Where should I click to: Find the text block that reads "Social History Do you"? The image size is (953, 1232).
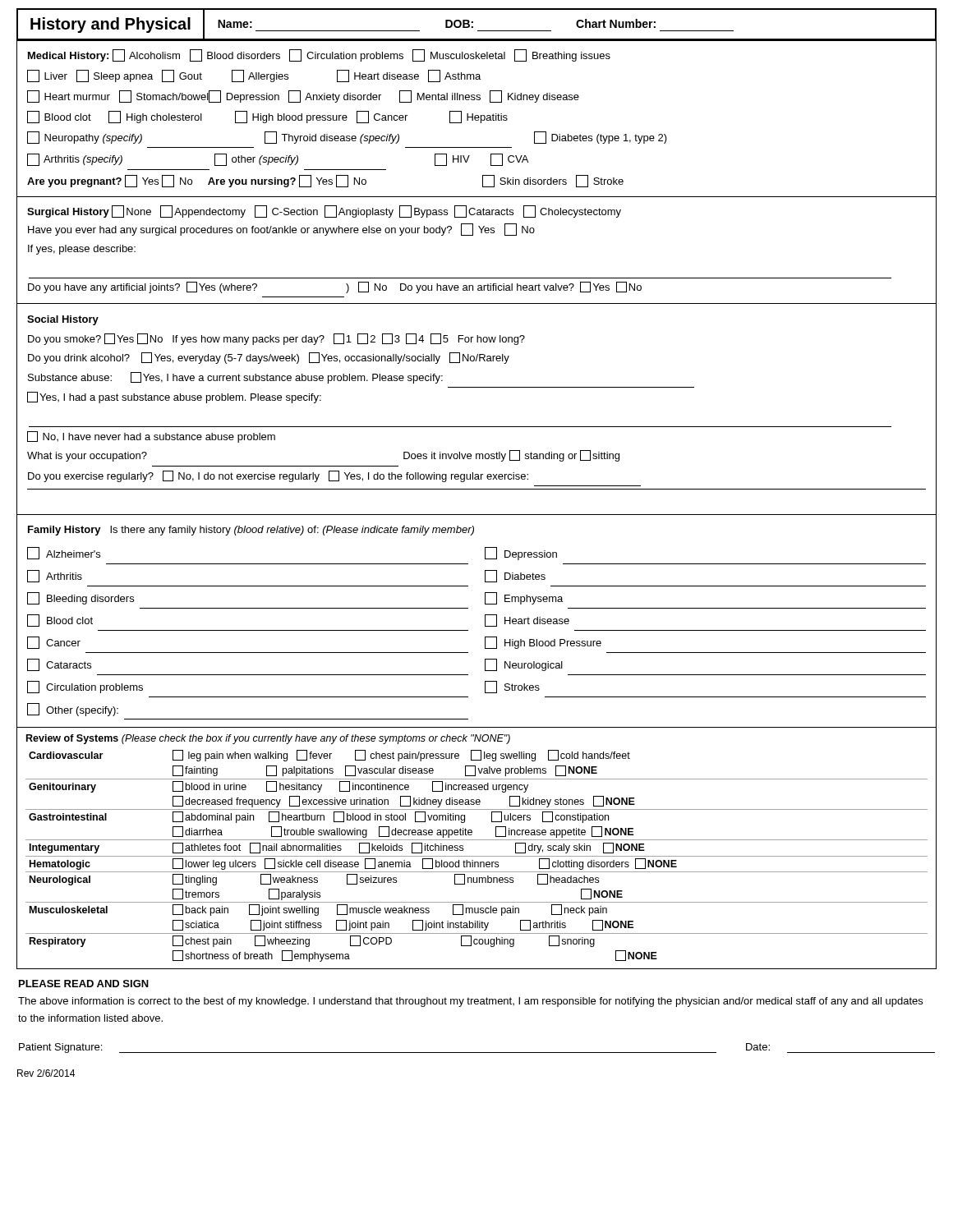click(63, 320)
